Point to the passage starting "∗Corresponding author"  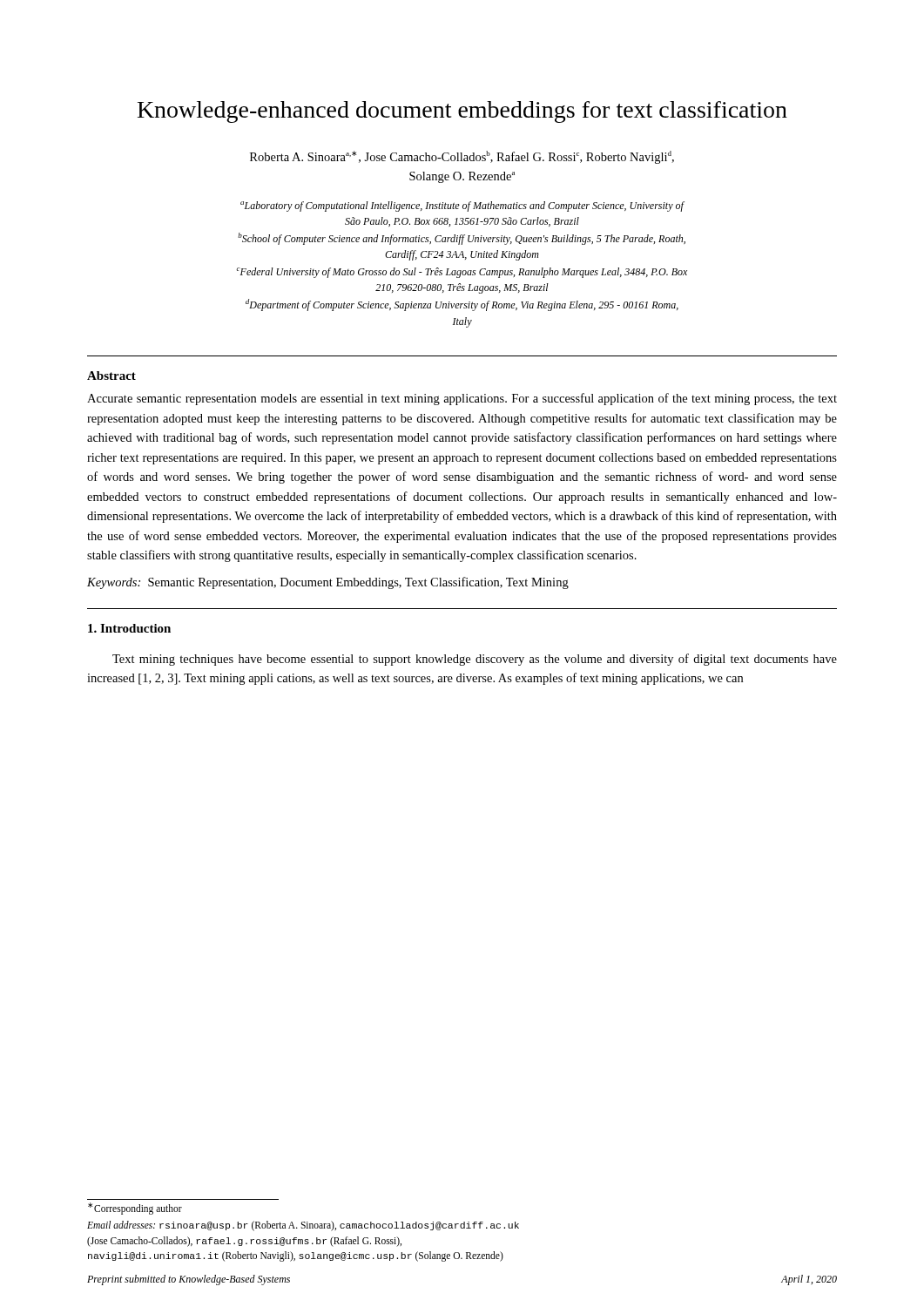point(134,1207)
